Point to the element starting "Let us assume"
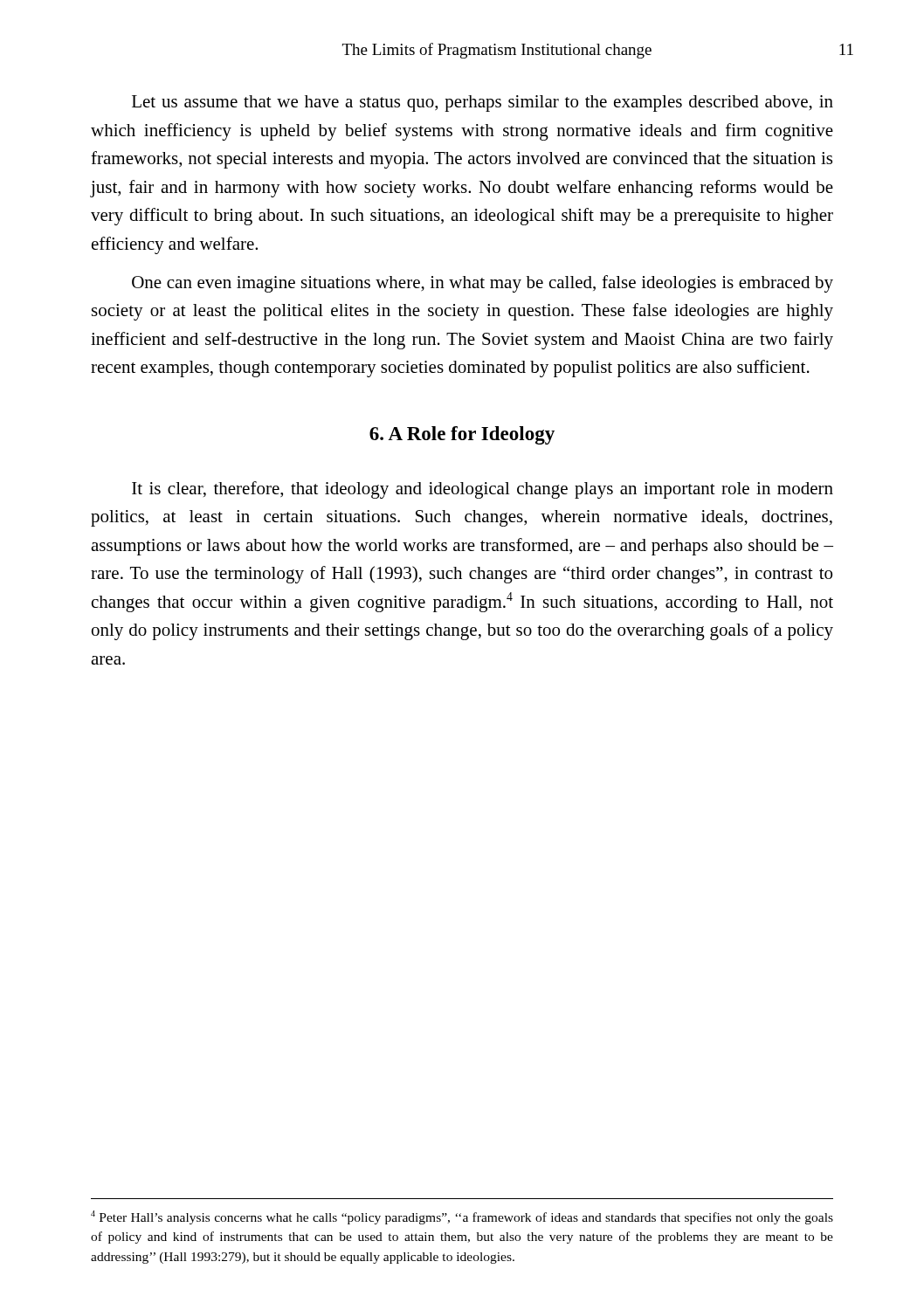 [483, 103]
